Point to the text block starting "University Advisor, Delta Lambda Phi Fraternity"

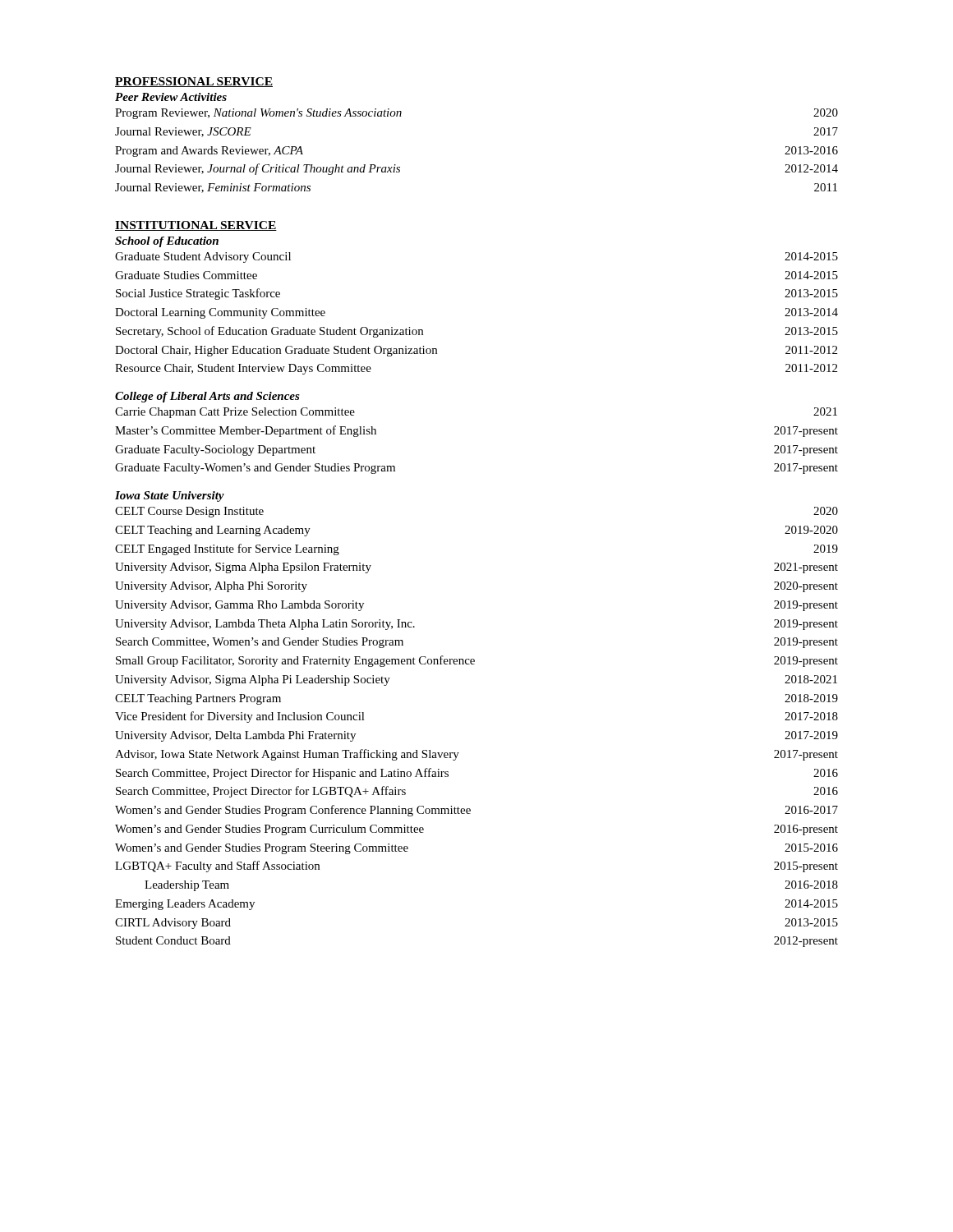coord(234,736)
